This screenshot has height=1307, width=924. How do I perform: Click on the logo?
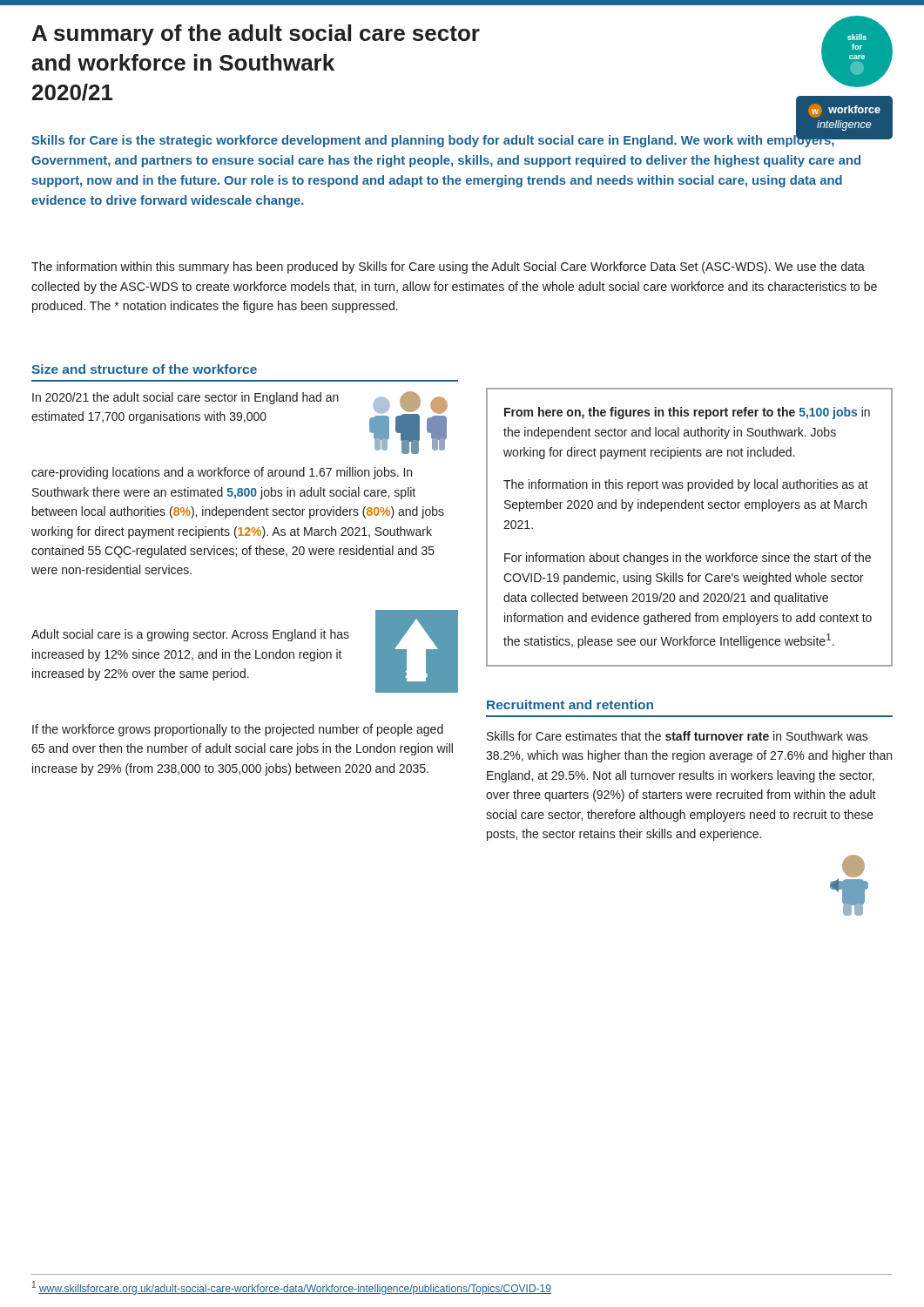(844, 77)
